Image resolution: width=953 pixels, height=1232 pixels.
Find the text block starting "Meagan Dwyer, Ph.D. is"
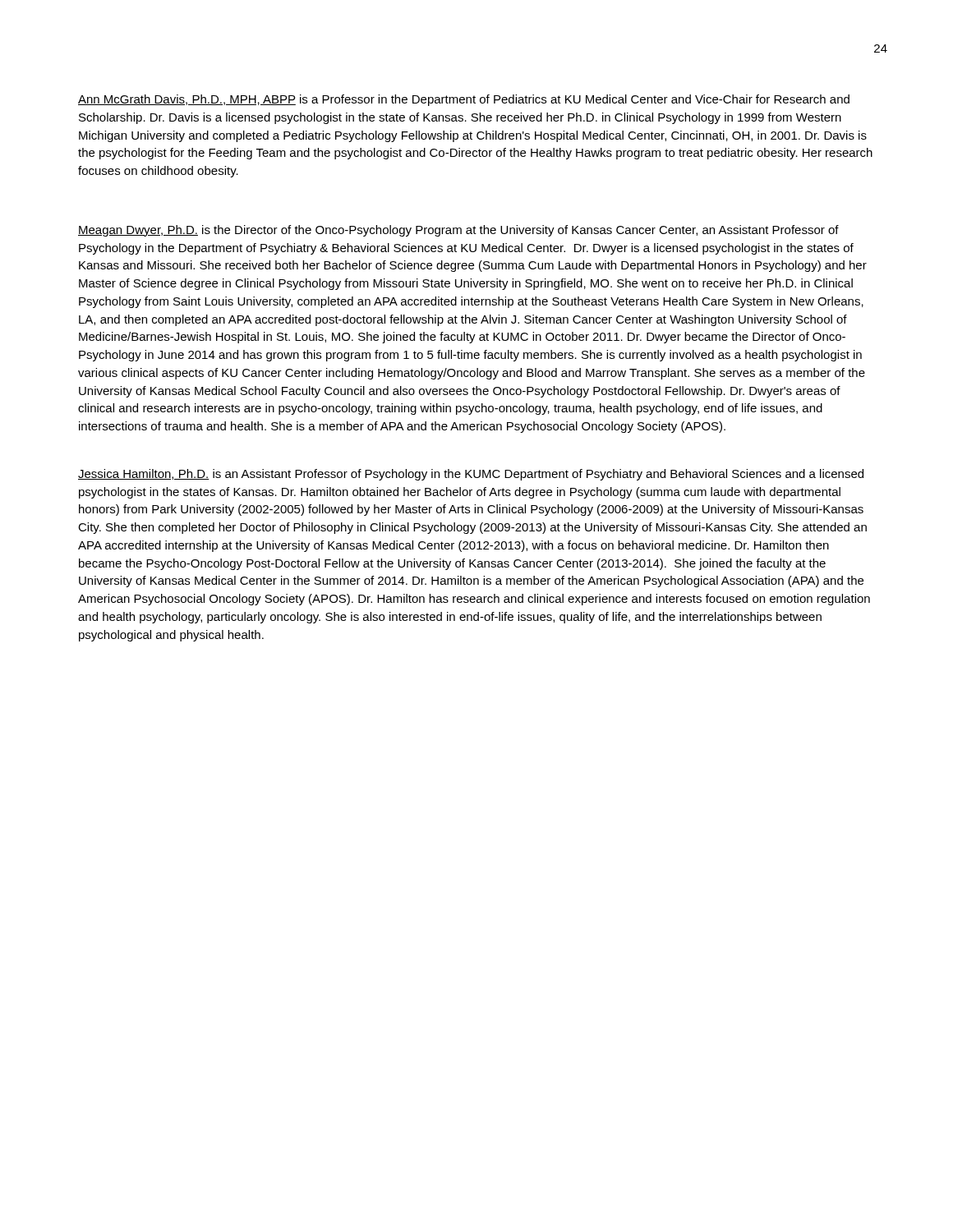(x=476, y=328)
